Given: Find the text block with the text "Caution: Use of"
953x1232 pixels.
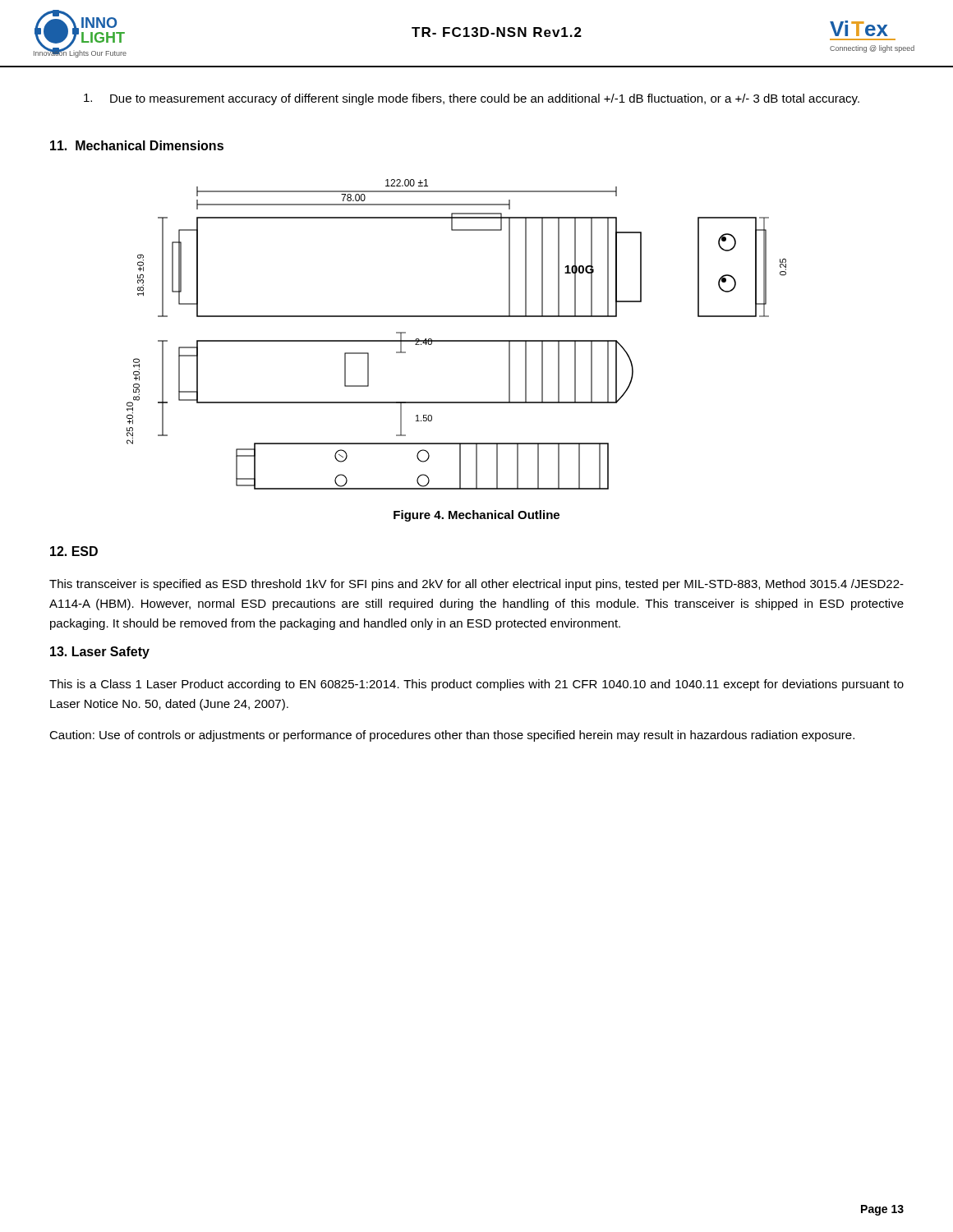Looking at the screenshot, I should point(452,734).
